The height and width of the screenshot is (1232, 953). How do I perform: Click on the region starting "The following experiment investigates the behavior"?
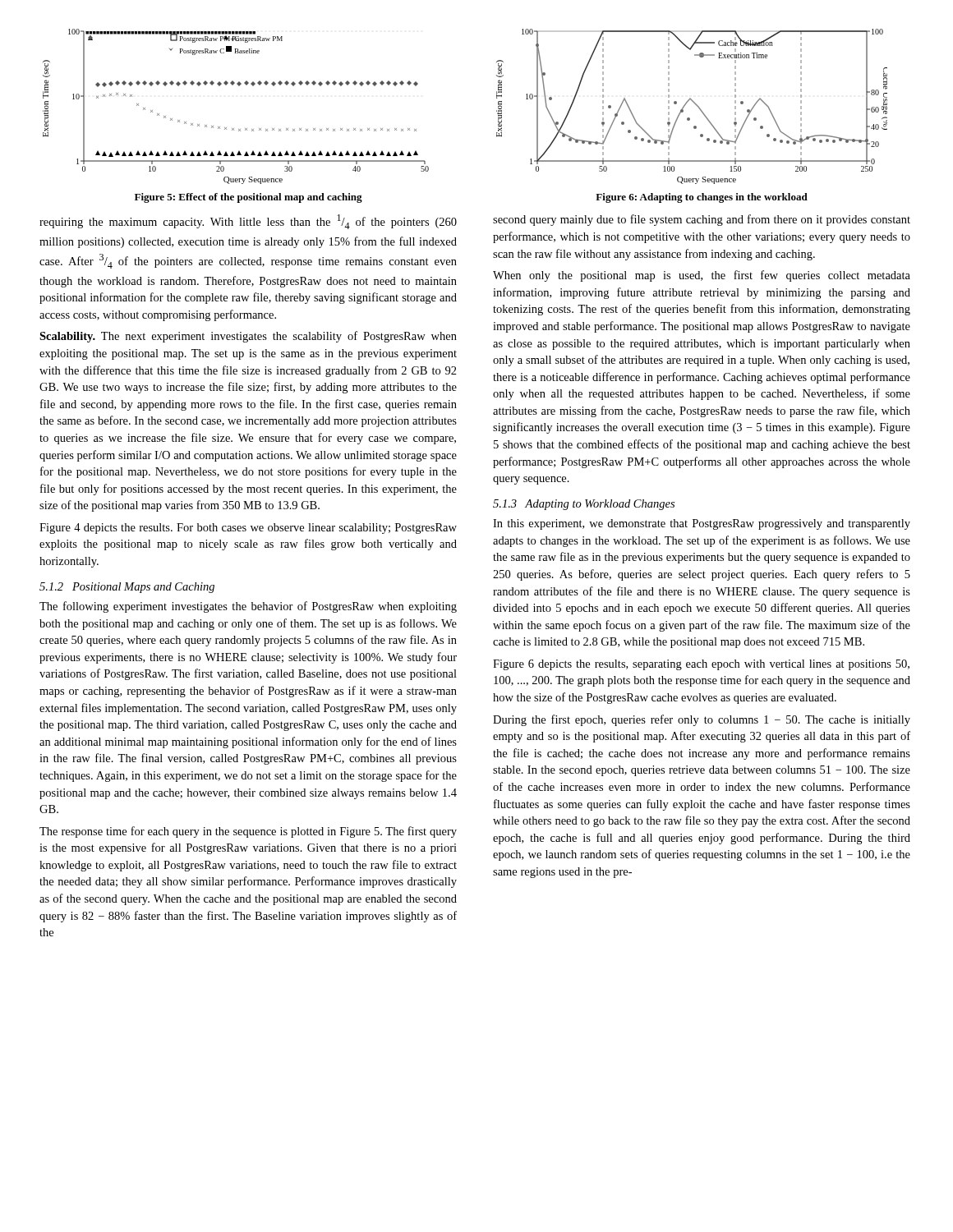click(248, 708)
